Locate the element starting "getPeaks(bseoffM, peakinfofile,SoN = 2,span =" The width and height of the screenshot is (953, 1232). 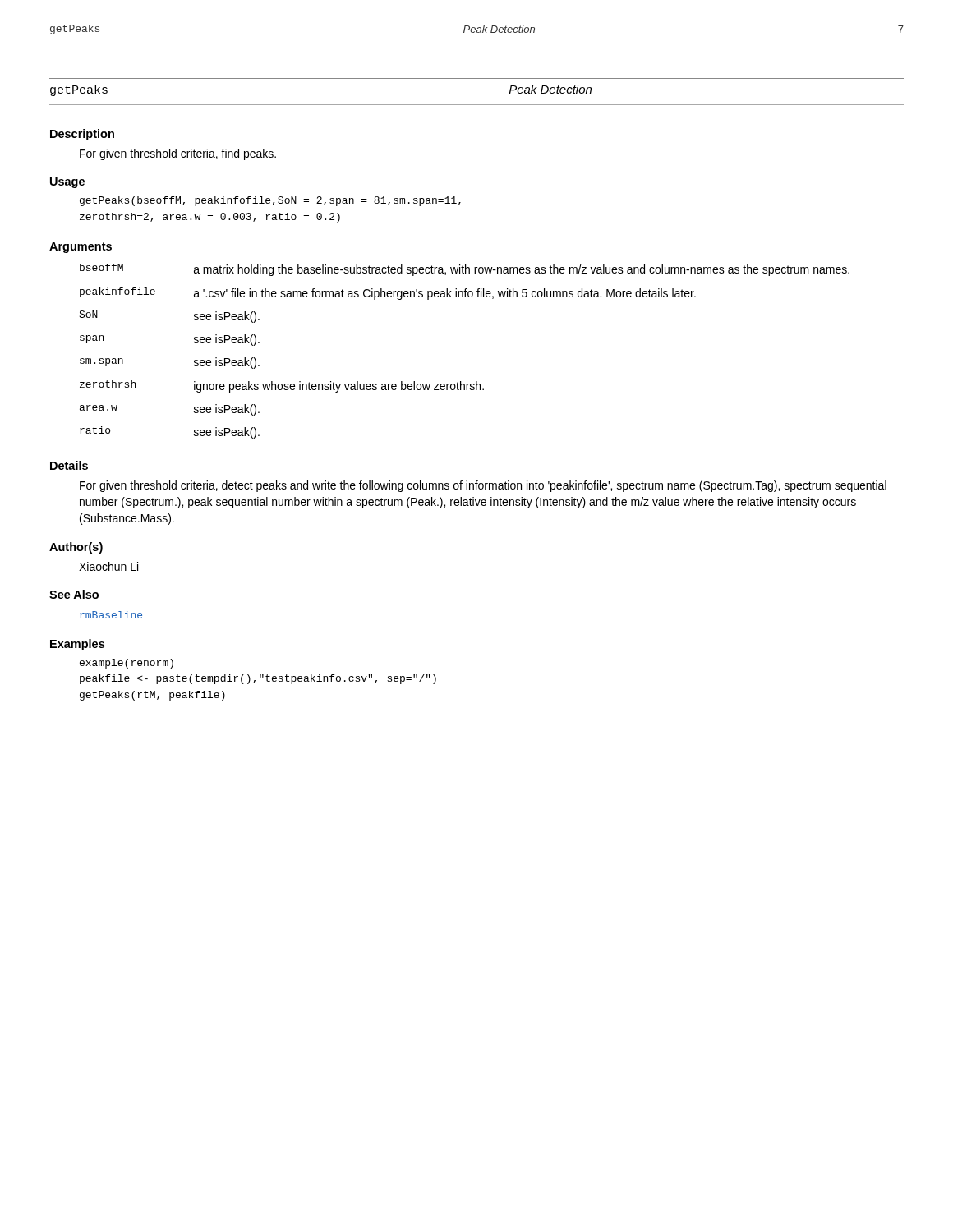tap(270, 201)
